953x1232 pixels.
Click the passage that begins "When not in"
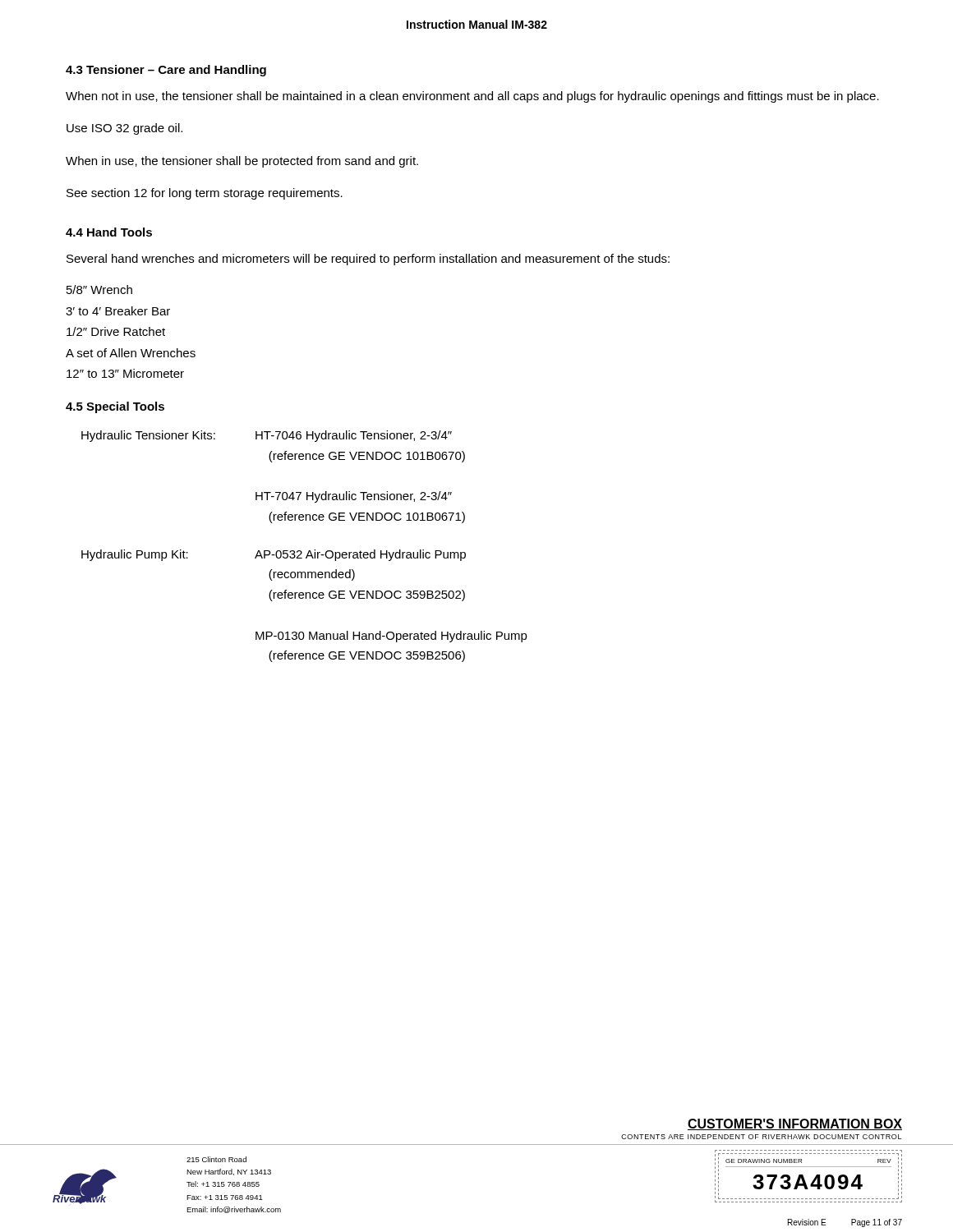[473, 96]
